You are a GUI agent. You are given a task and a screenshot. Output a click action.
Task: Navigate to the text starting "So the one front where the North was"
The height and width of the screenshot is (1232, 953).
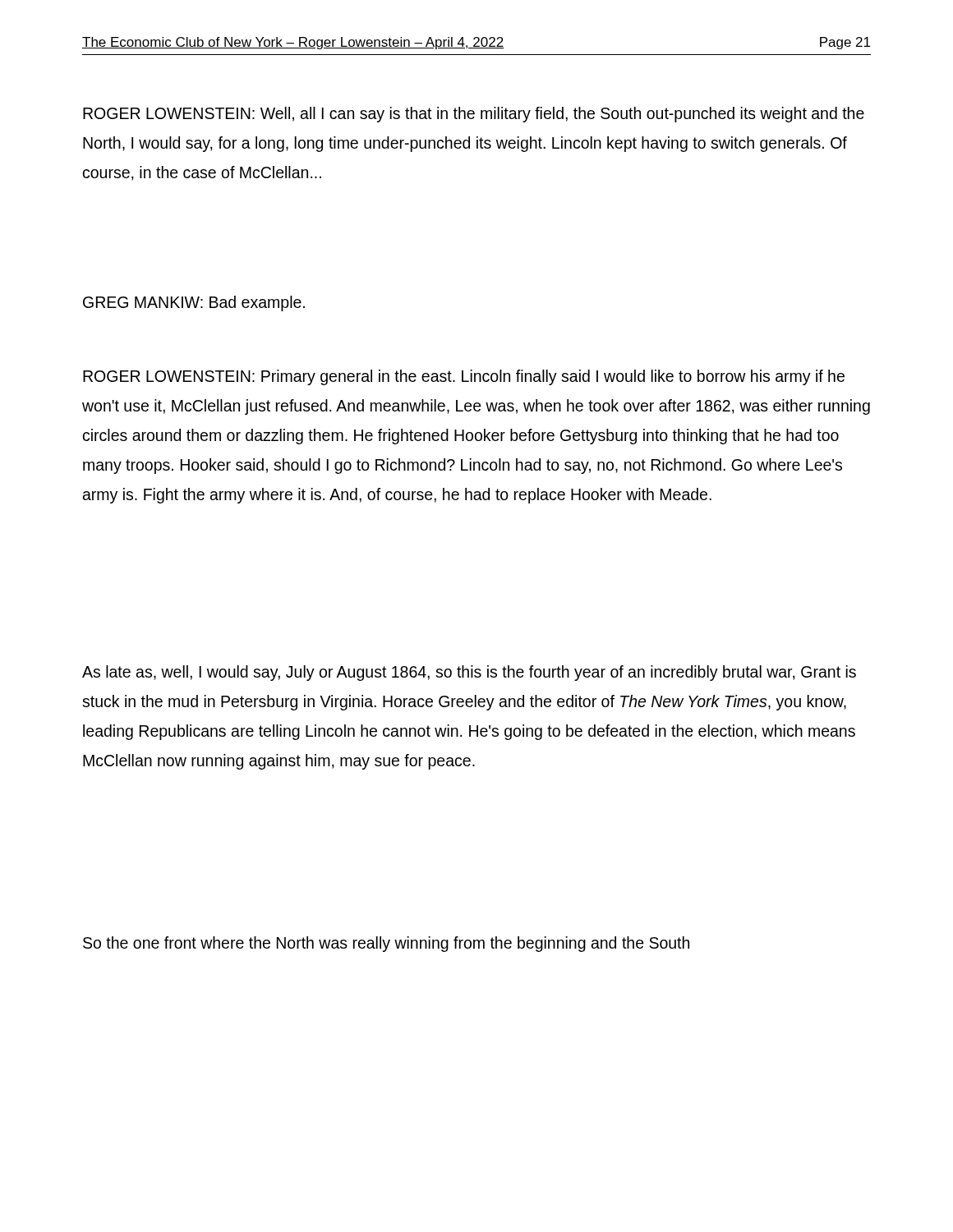pyautogui.click(x=386, y=943)
